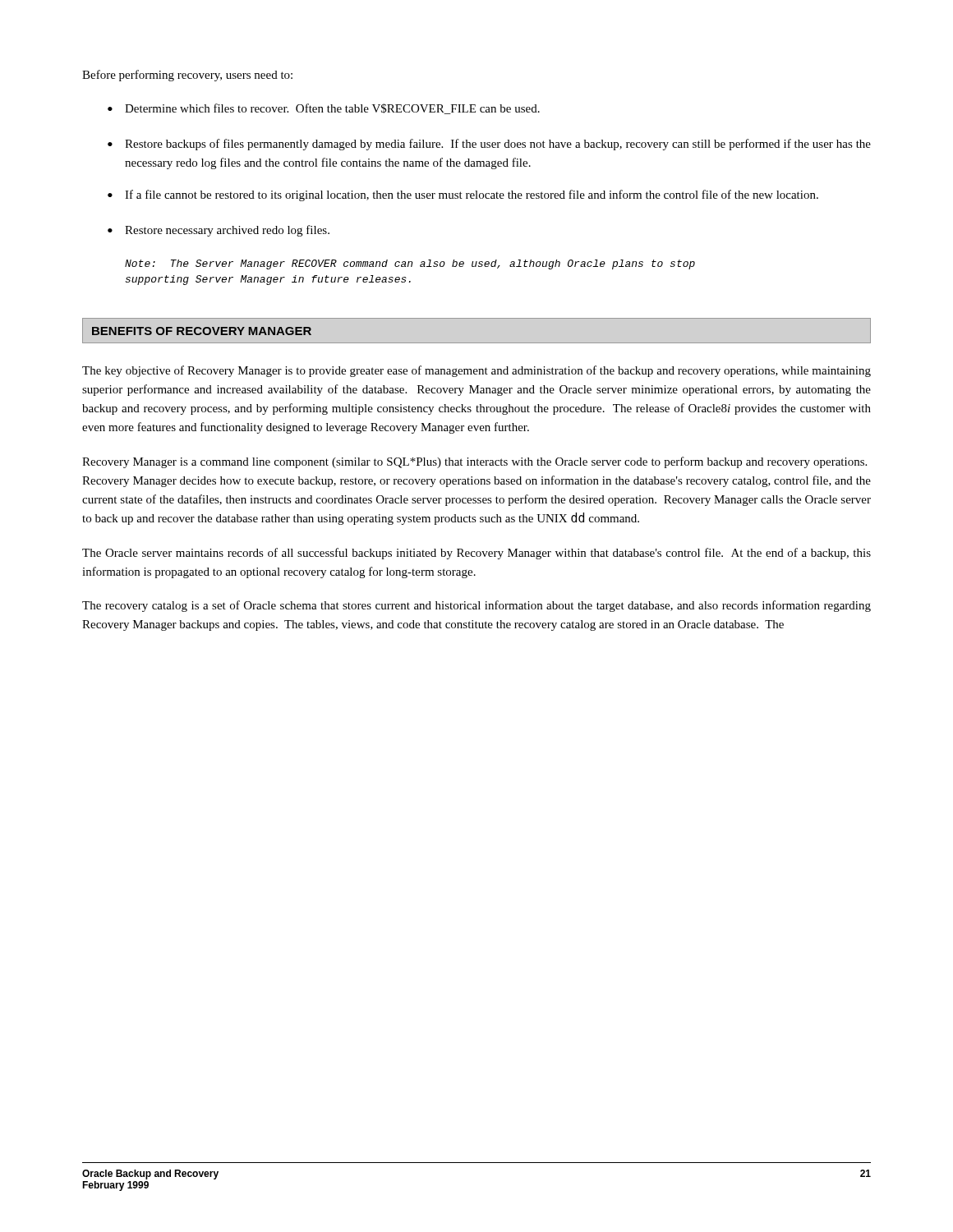Select the text block starting "BENEFITS OF RECOVERY MANAGER"
The image size is (953, 1232).
point(201,330)
